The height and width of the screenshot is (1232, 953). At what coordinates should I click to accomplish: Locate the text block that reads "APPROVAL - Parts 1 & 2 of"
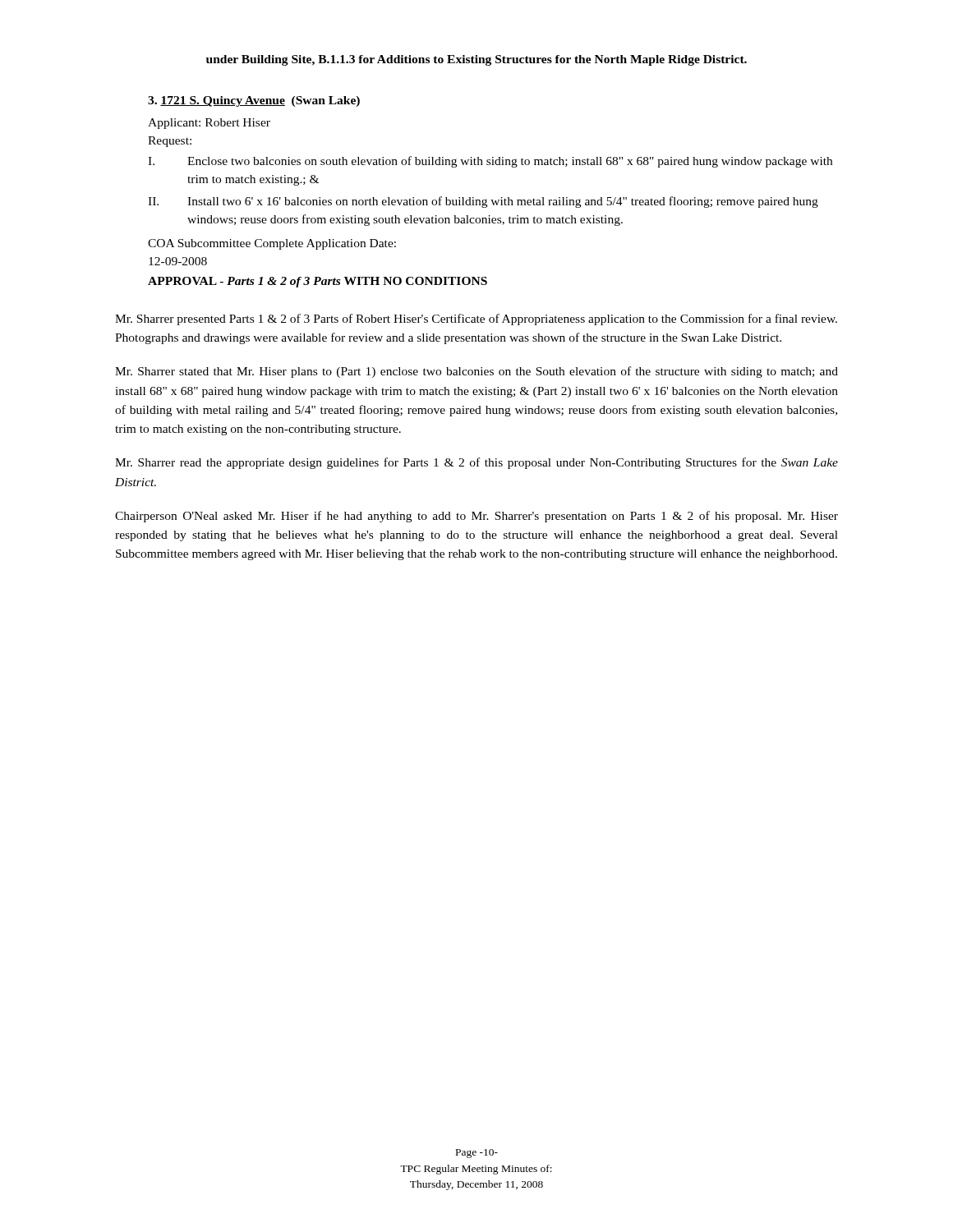[318, 281]
